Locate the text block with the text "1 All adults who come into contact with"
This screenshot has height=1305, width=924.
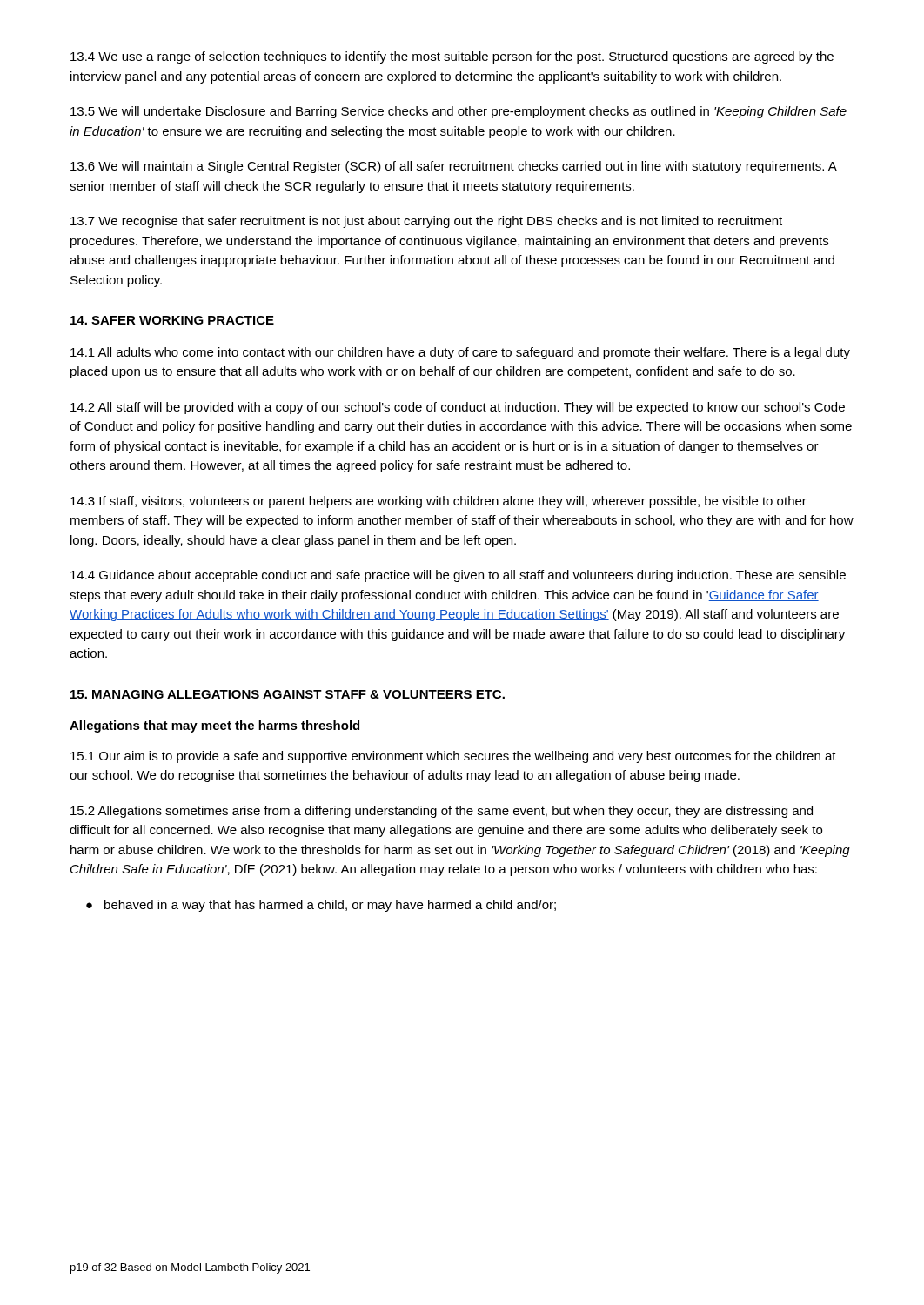click(462, 362)
